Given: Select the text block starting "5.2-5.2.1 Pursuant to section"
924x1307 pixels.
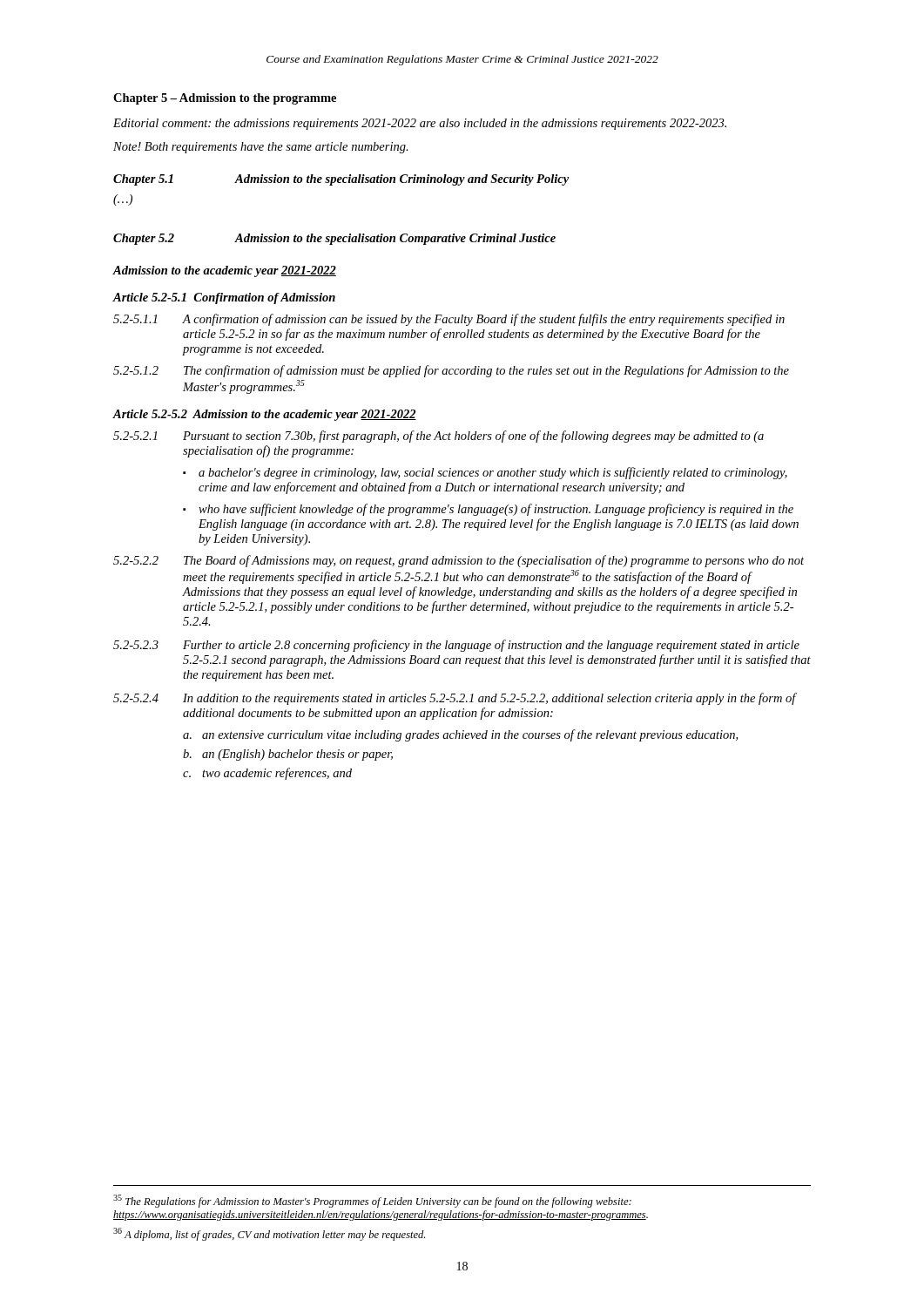Looking at the screenshot, I should 462,443.
